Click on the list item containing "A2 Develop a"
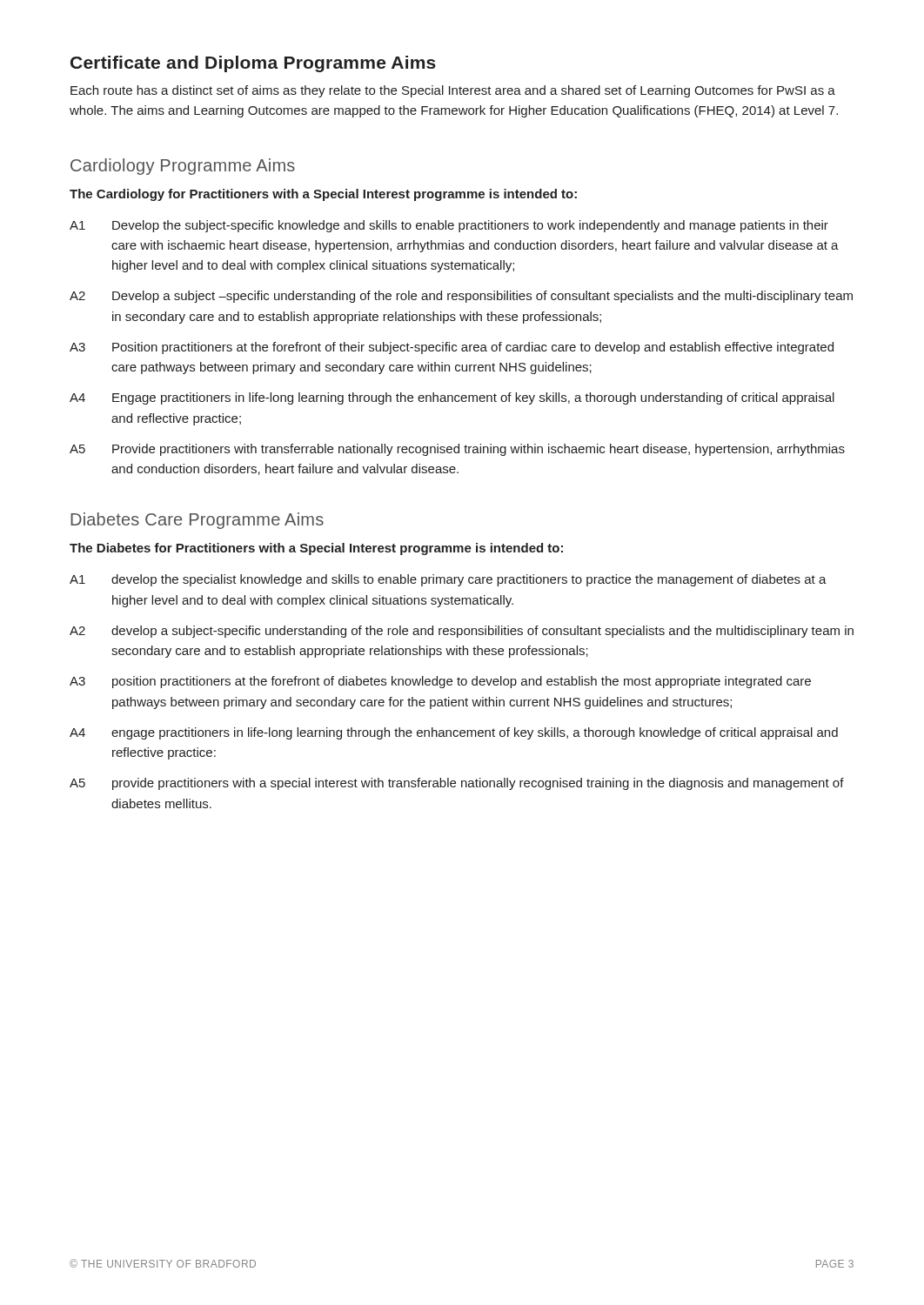924x1305 pixels. (462, 306)
